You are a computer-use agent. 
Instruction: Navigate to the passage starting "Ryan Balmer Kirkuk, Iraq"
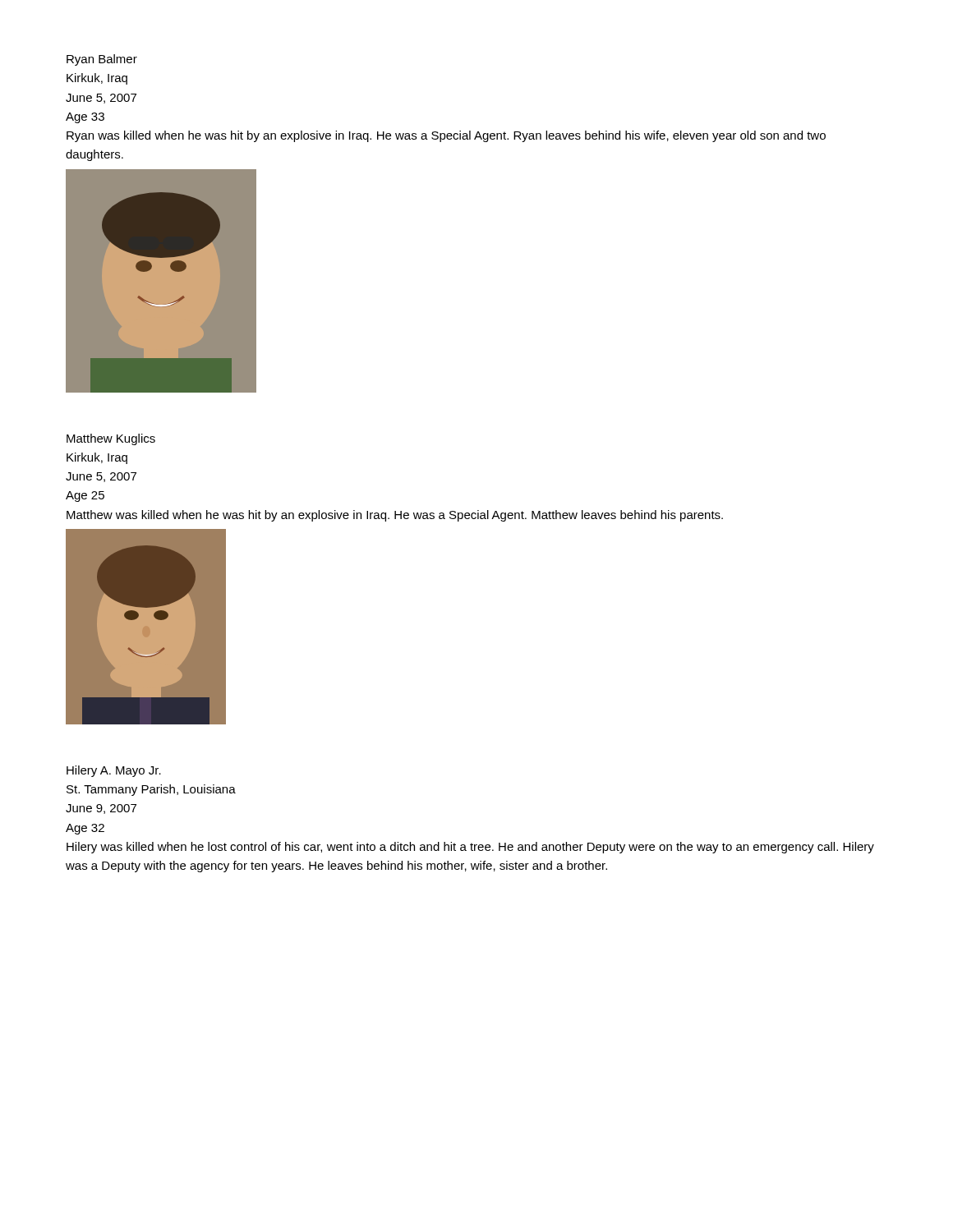point(102,60)
